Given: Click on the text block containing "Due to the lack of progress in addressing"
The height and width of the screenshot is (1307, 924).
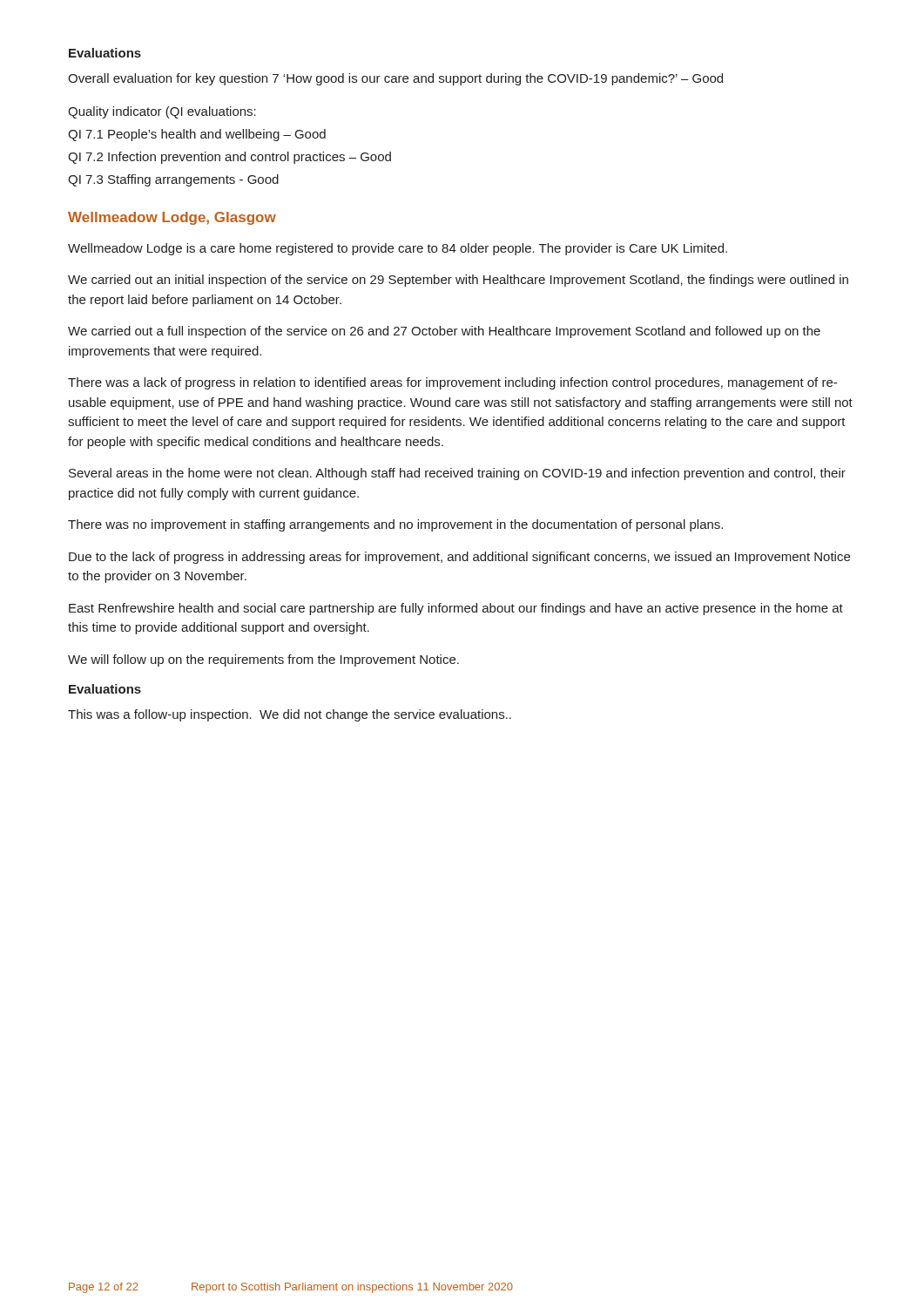Looking at the screenshot, I should point(459,566).
